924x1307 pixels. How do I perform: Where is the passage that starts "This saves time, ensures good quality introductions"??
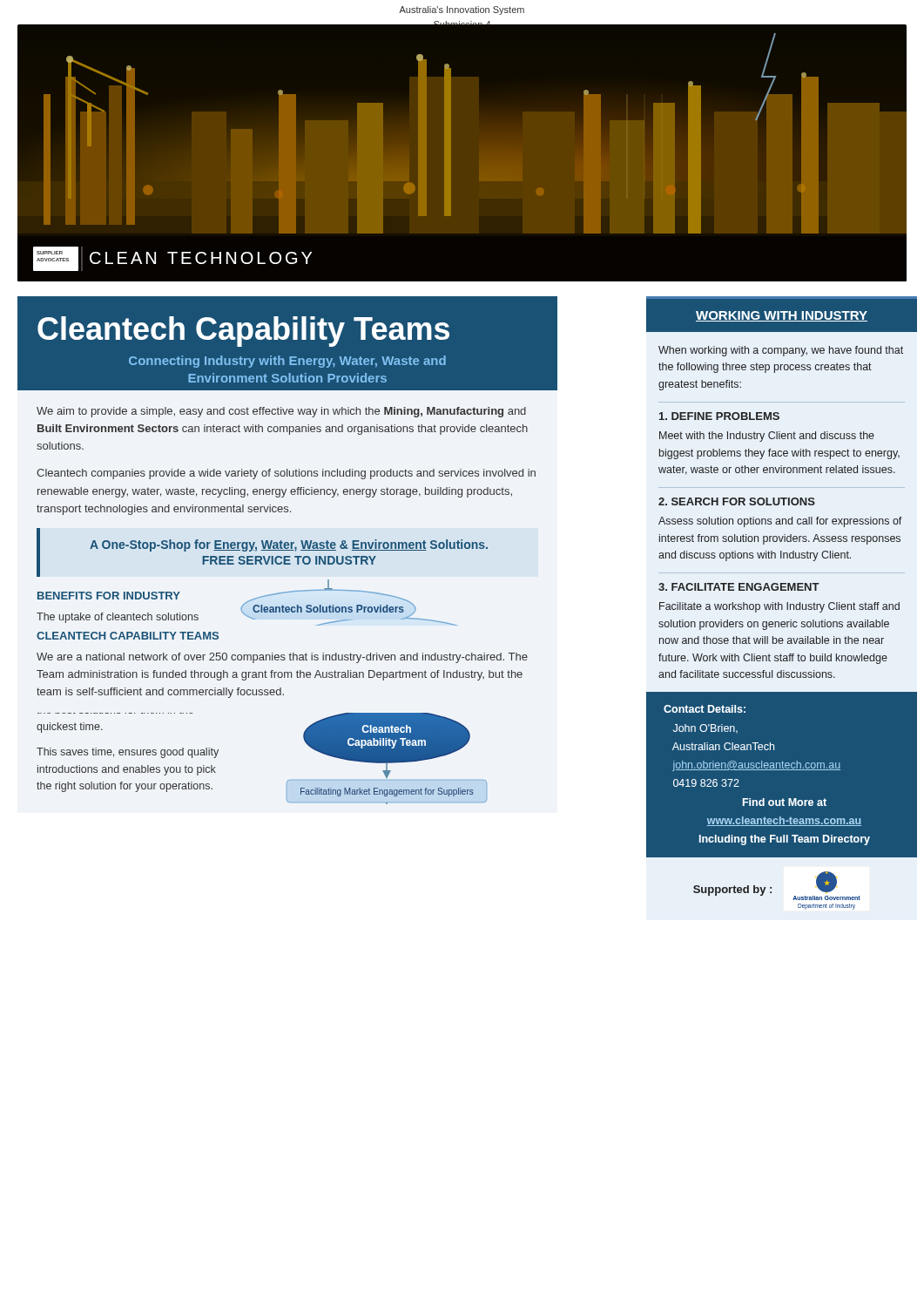[128, 769]
